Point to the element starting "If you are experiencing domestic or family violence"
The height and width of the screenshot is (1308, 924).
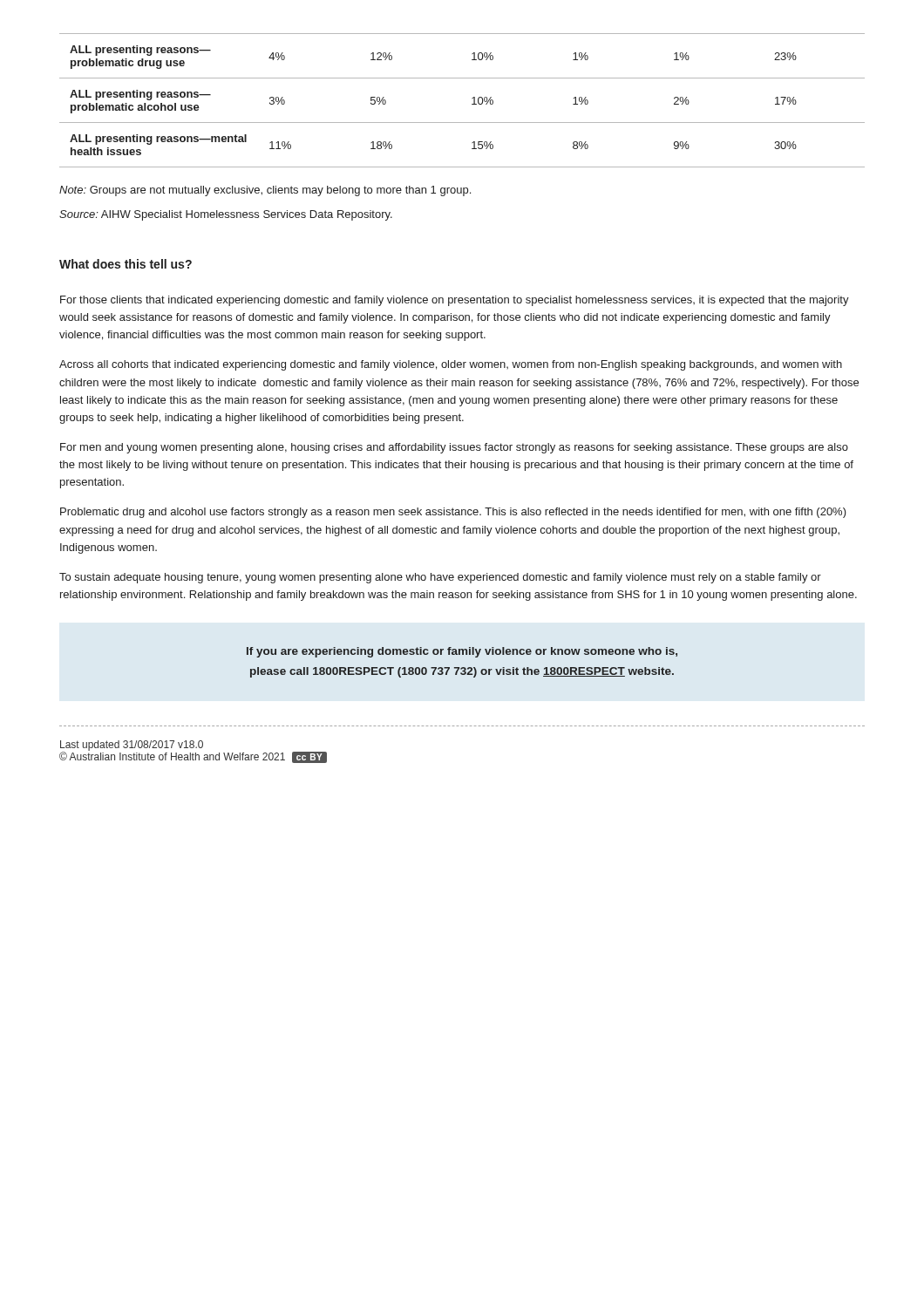(462, 662)
